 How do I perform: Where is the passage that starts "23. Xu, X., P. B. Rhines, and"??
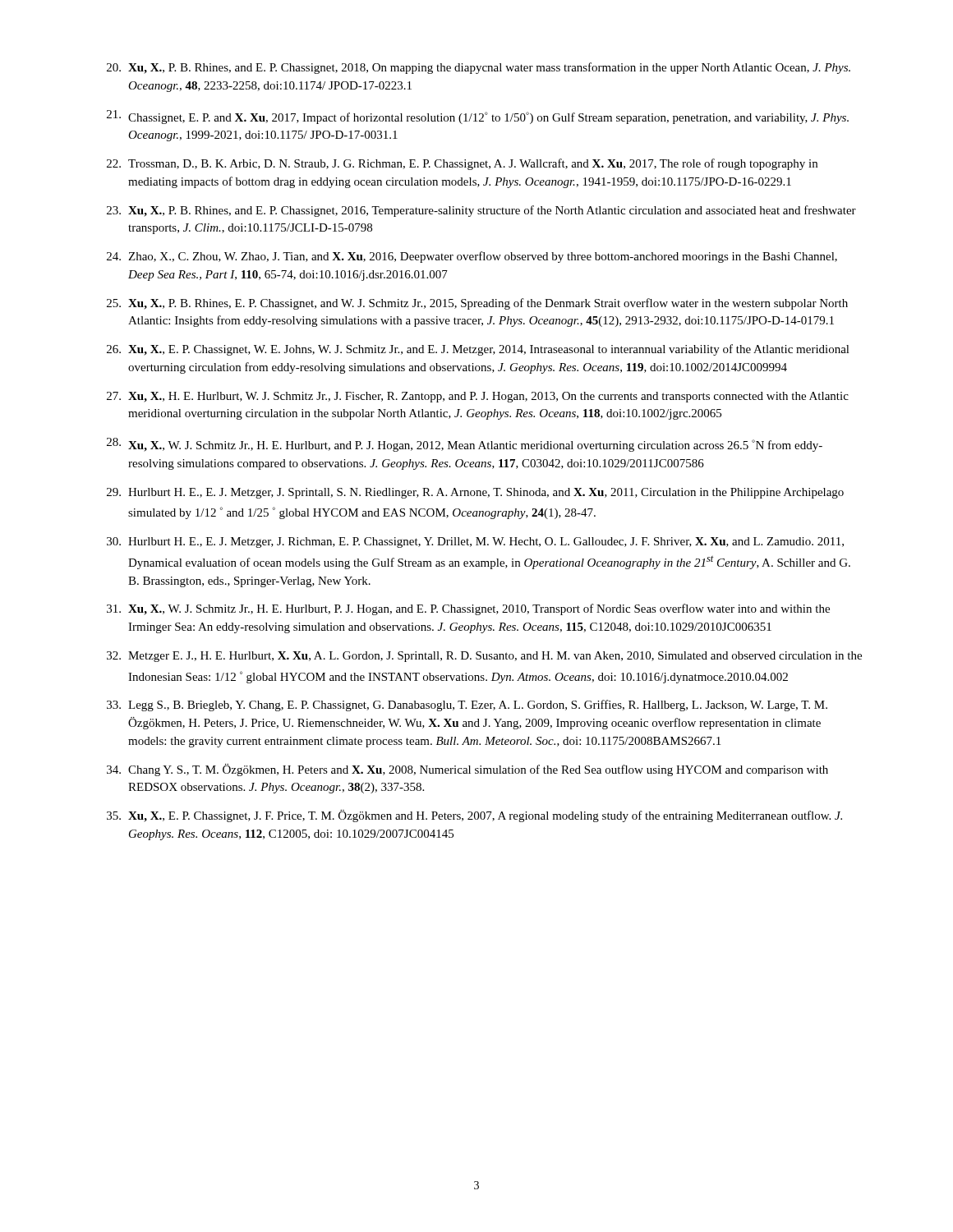pyautogui.click(x=476, y=220)
